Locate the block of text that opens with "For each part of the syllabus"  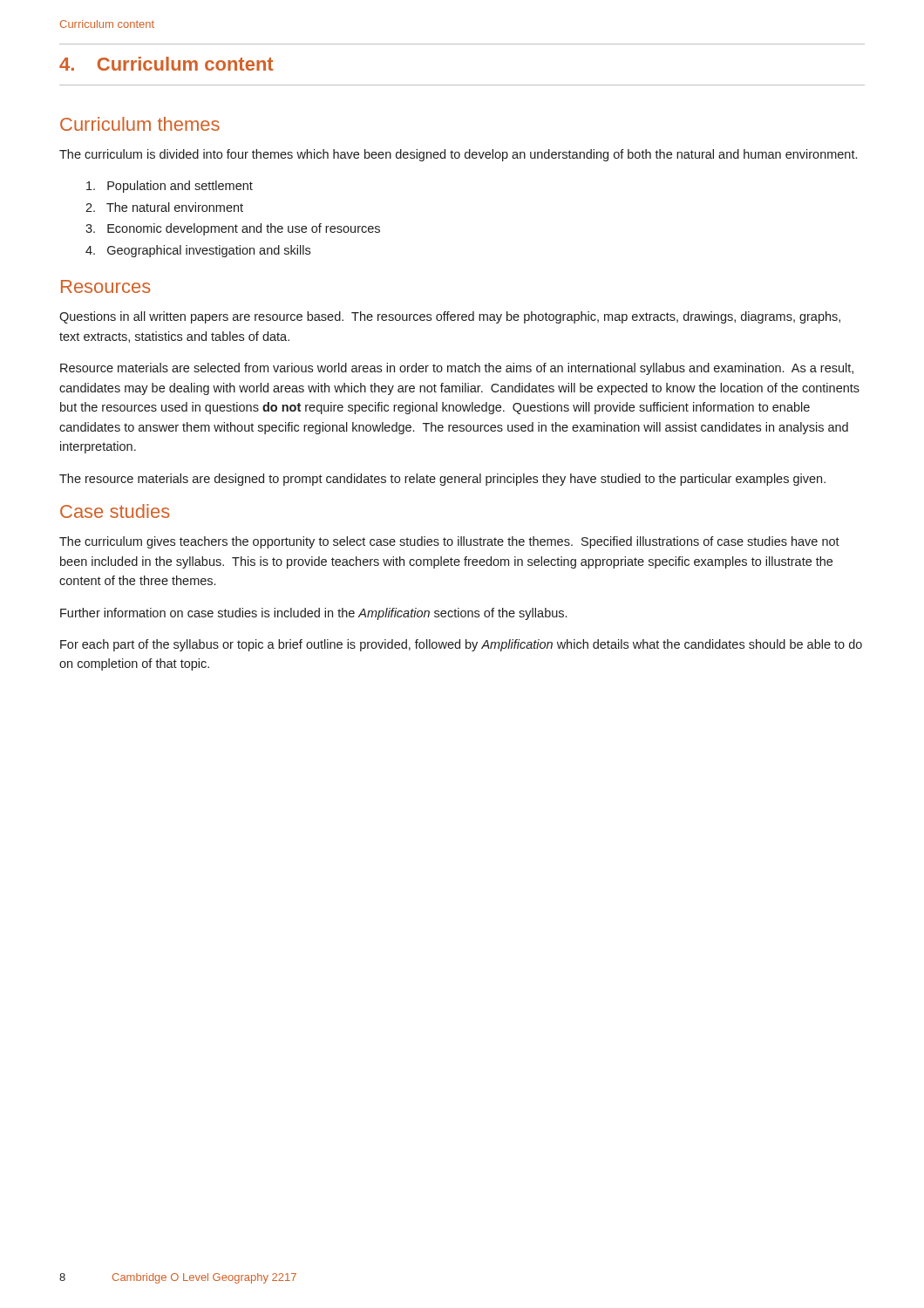coord(461,654)
